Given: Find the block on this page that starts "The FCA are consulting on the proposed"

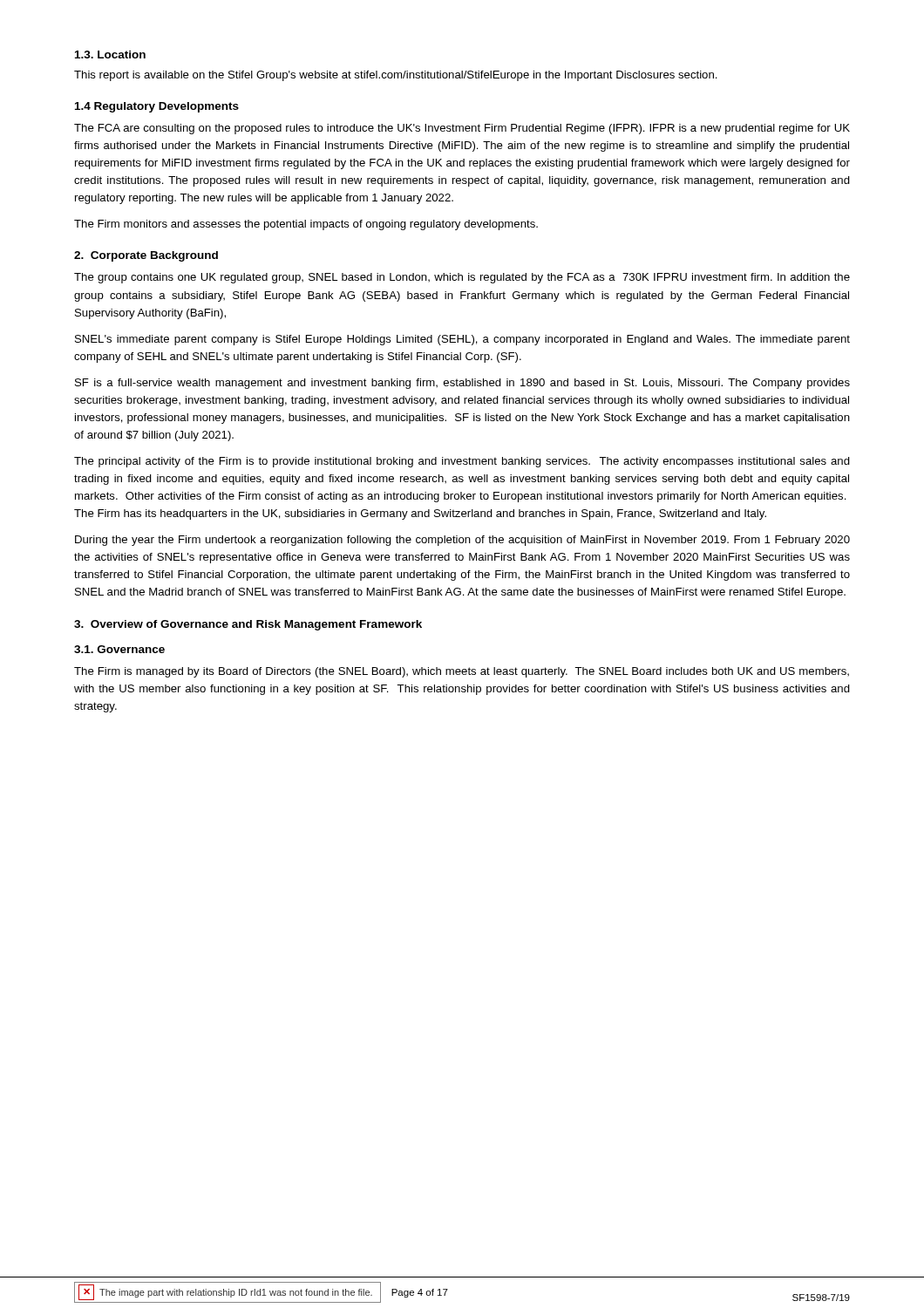Looking at the screenshot, I should [462, 163].
